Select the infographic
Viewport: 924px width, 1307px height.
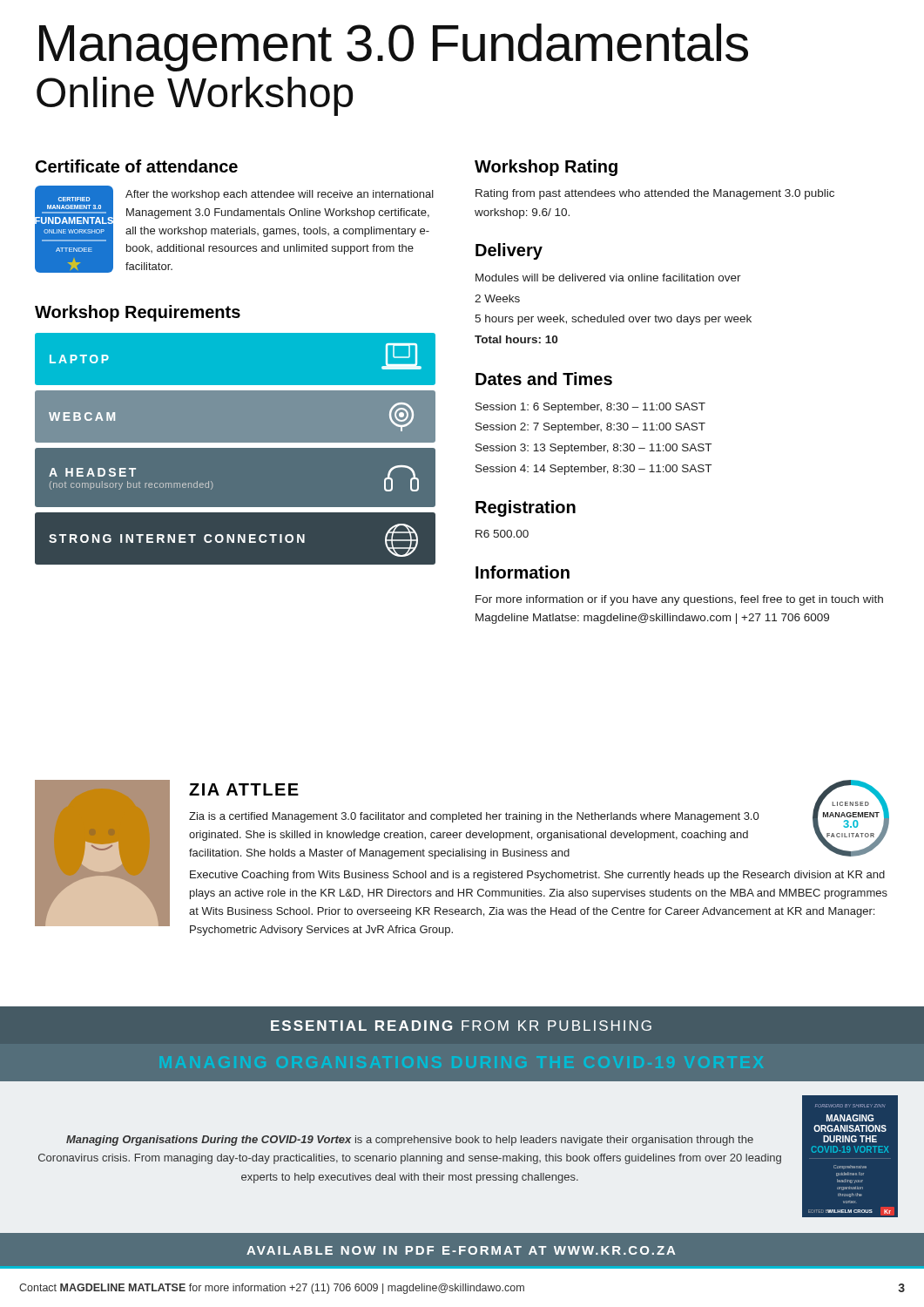(235, 449)
